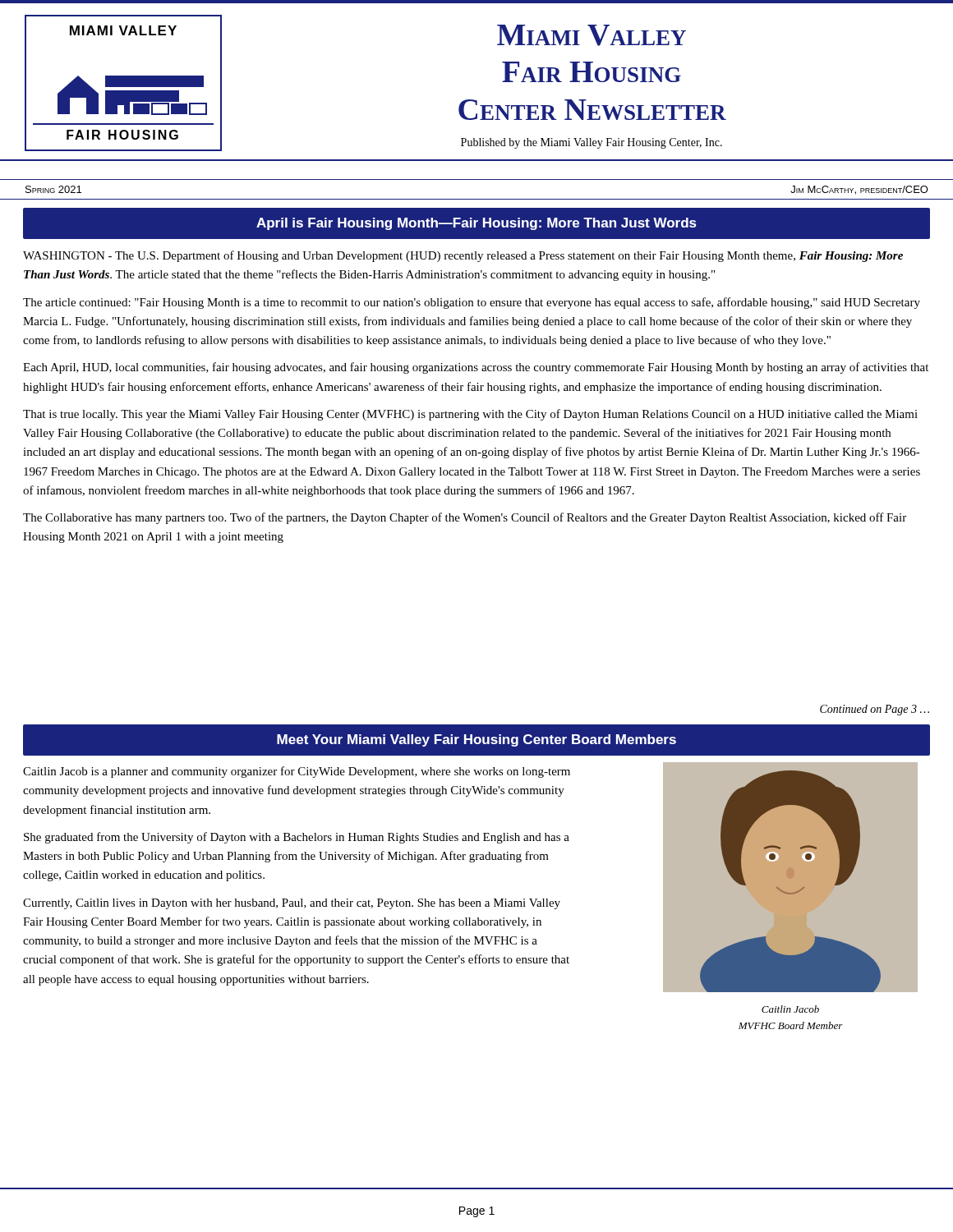953x1232 pixels.
Task: Locate the photo
Action: [790, 880]
